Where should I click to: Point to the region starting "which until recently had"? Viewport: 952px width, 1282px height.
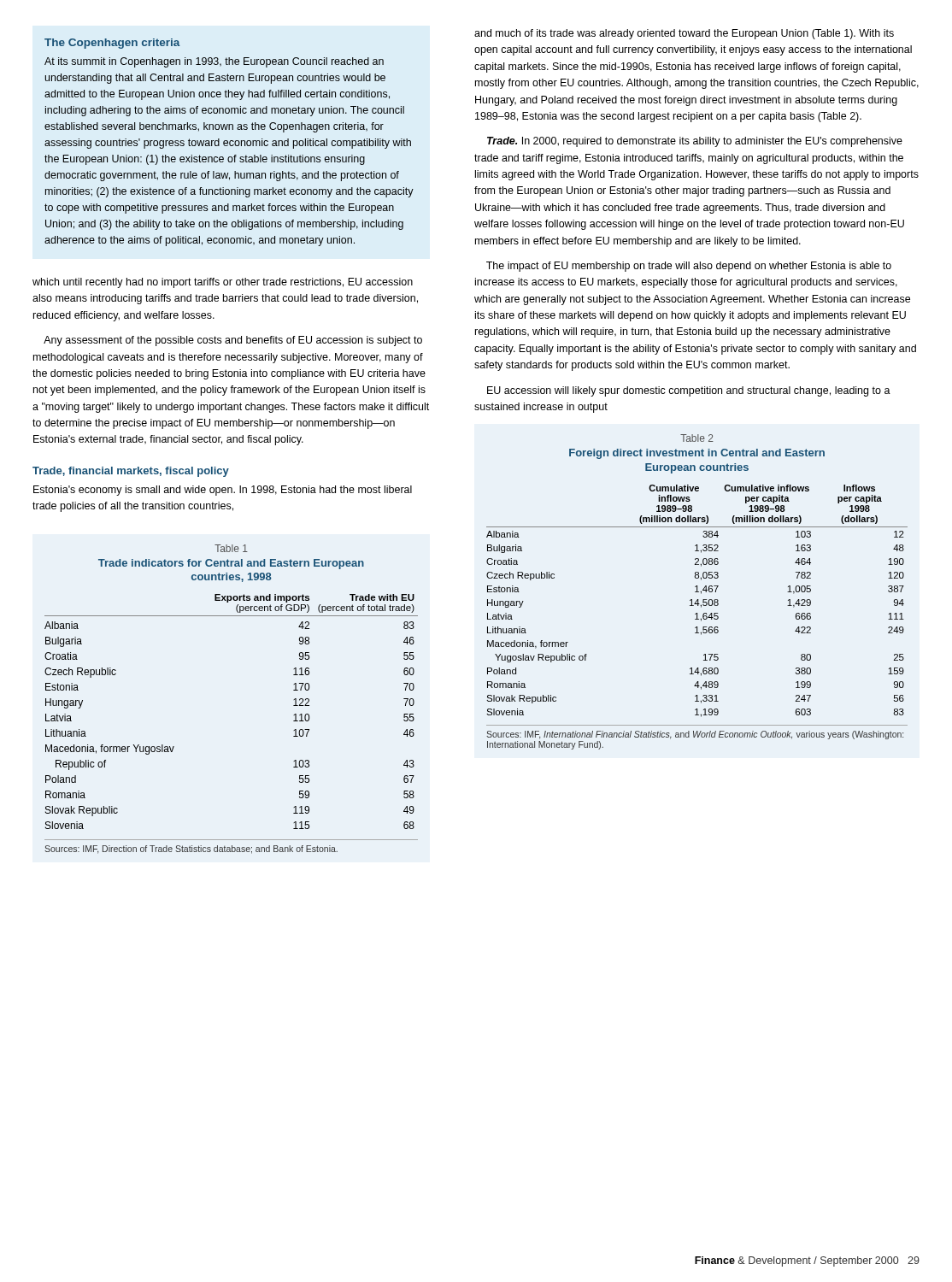pyautogui.click(x=226, y=299)
